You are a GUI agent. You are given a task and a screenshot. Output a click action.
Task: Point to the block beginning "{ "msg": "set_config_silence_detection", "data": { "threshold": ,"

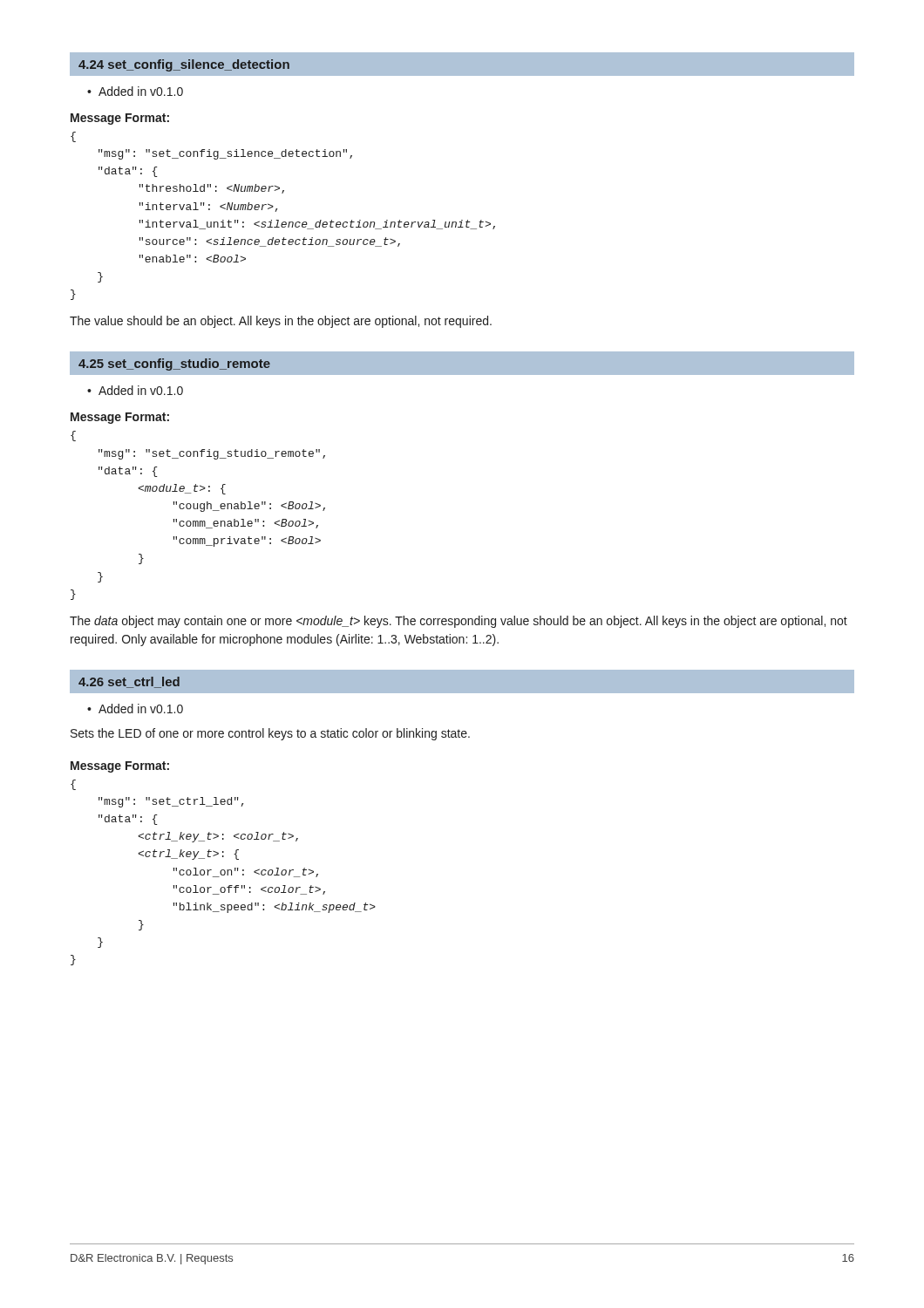[462, 216]
